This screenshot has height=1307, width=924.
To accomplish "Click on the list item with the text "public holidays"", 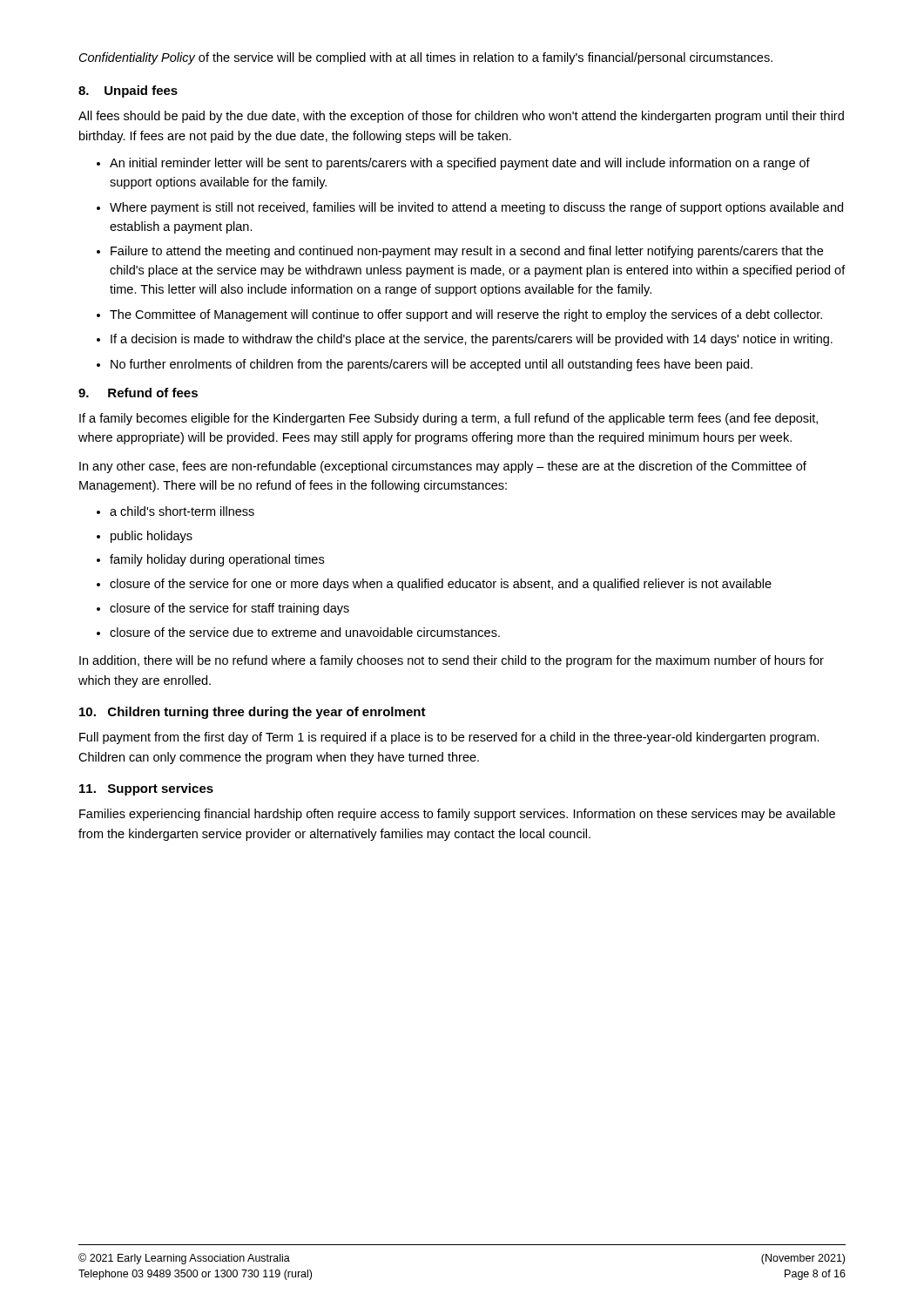I will click(151, 535).
